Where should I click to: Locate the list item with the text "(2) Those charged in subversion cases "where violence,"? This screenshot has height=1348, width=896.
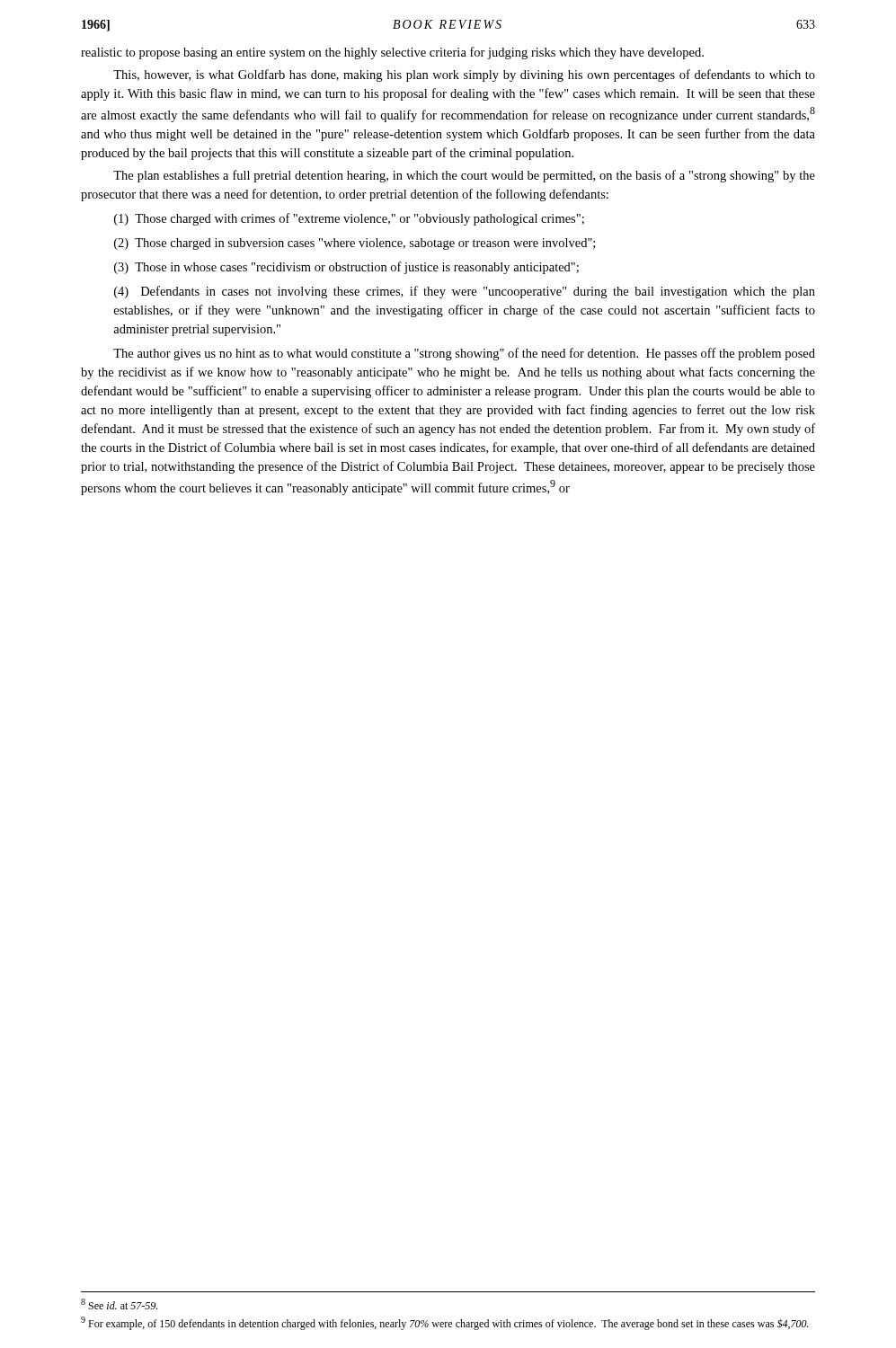pyautogui.click(x=464, y=243)
